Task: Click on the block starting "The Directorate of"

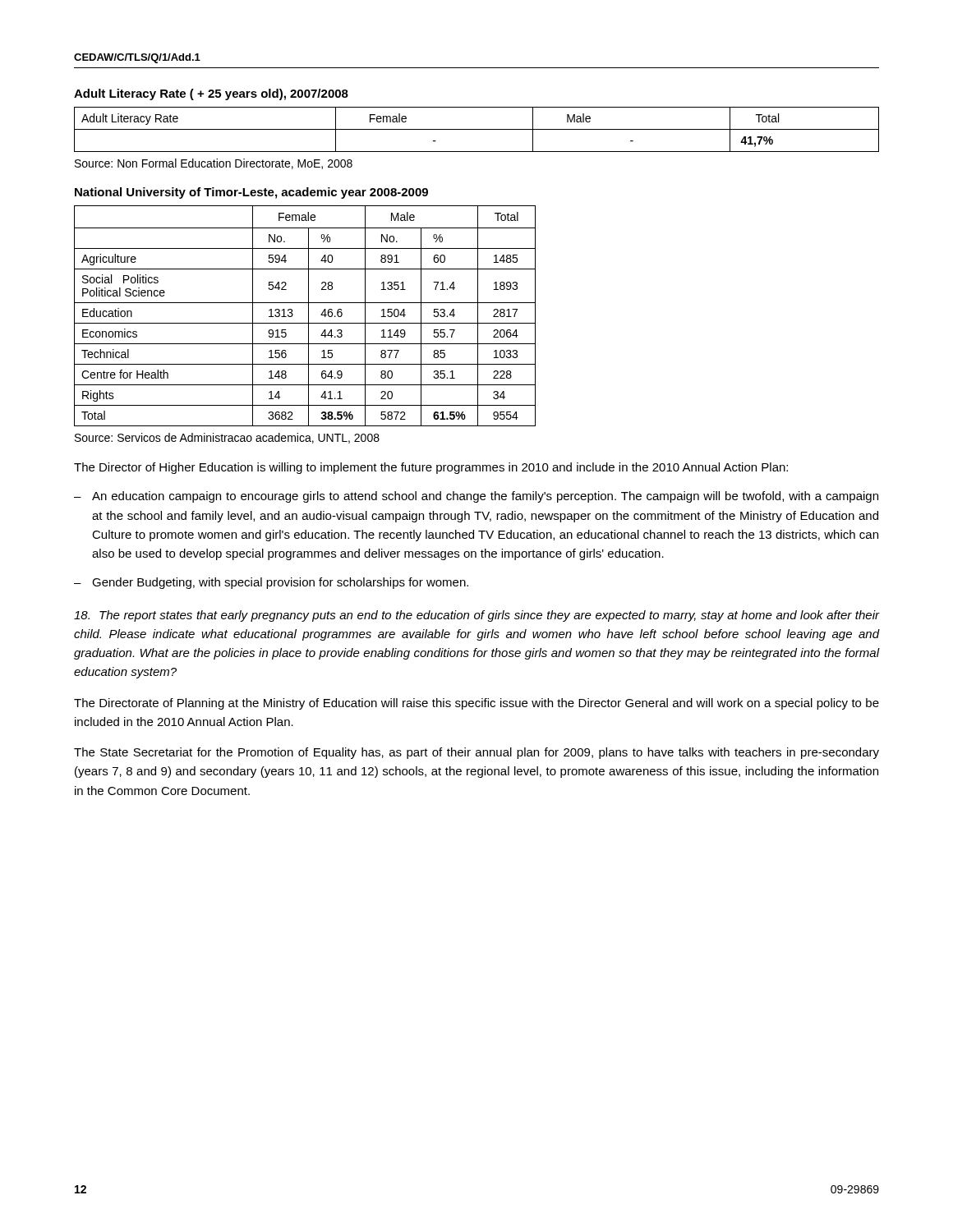Action: 476,712
